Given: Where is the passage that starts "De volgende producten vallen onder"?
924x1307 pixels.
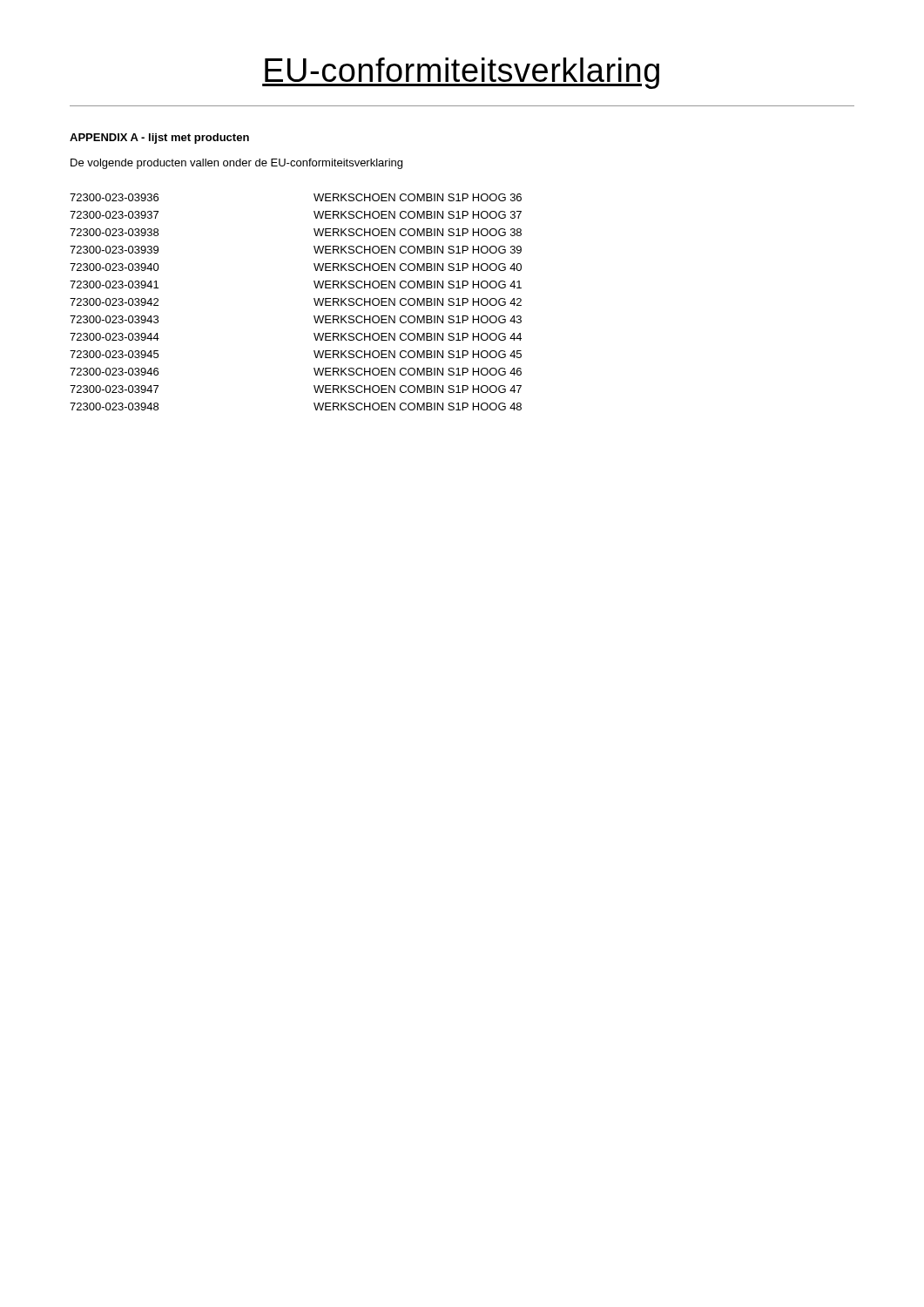Looking at the screenshot, I should (x=236, y=162).
